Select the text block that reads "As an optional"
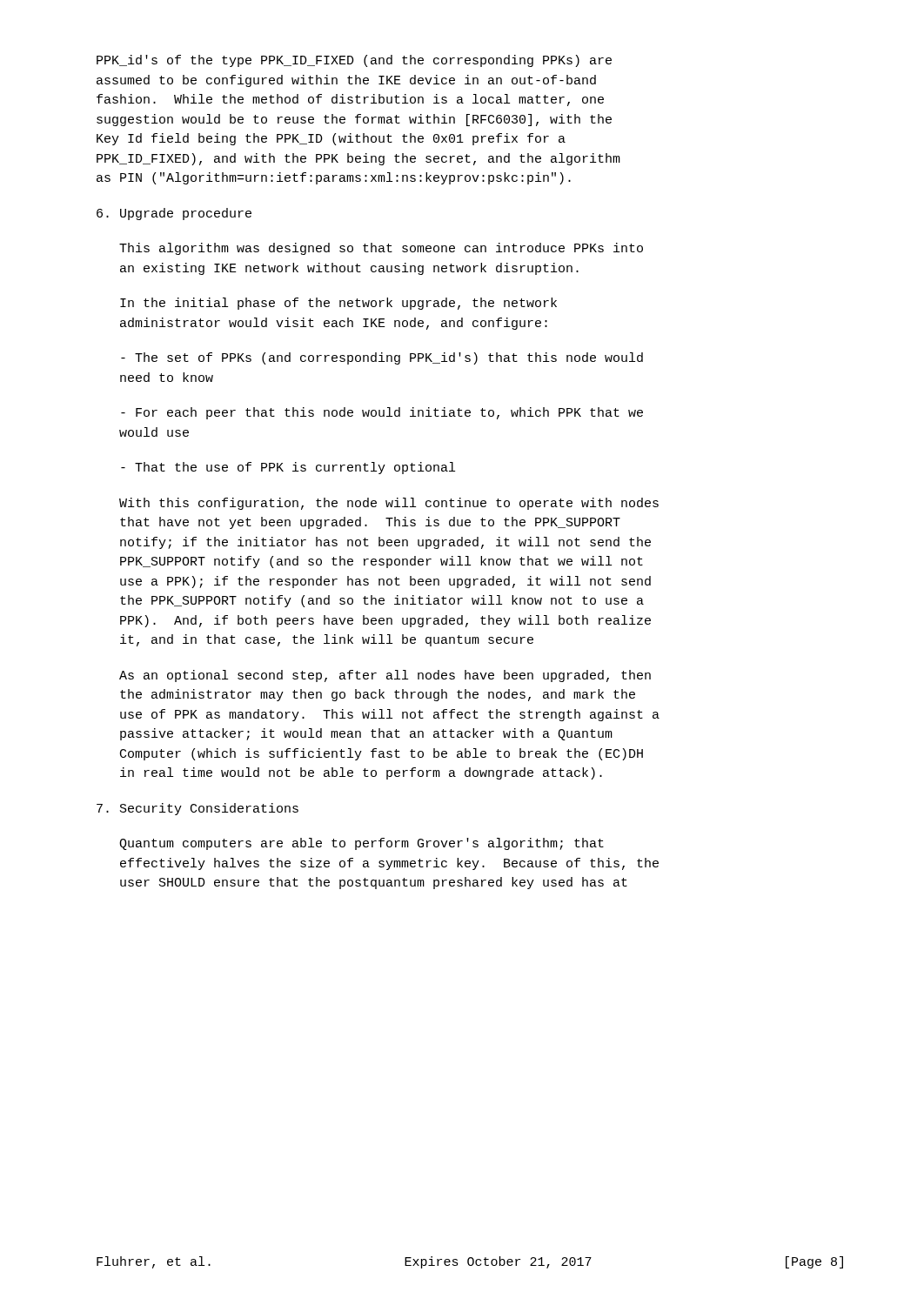The height and width of the screenshot is (1305, 924). coord(378,725)
